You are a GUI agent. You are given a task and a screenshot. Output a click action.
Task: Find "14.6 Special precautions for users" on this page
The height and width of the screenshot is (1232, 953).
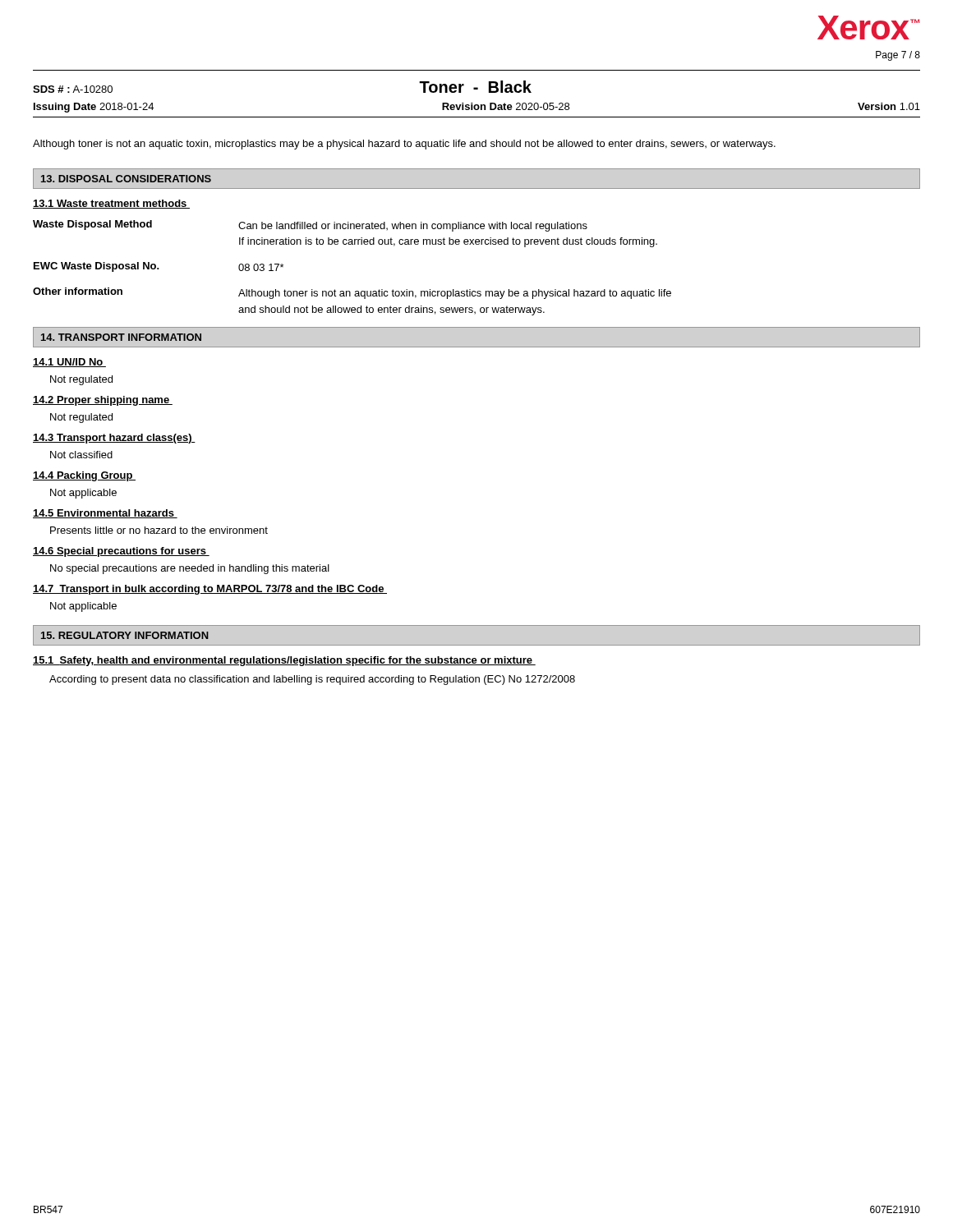(121, 551)
